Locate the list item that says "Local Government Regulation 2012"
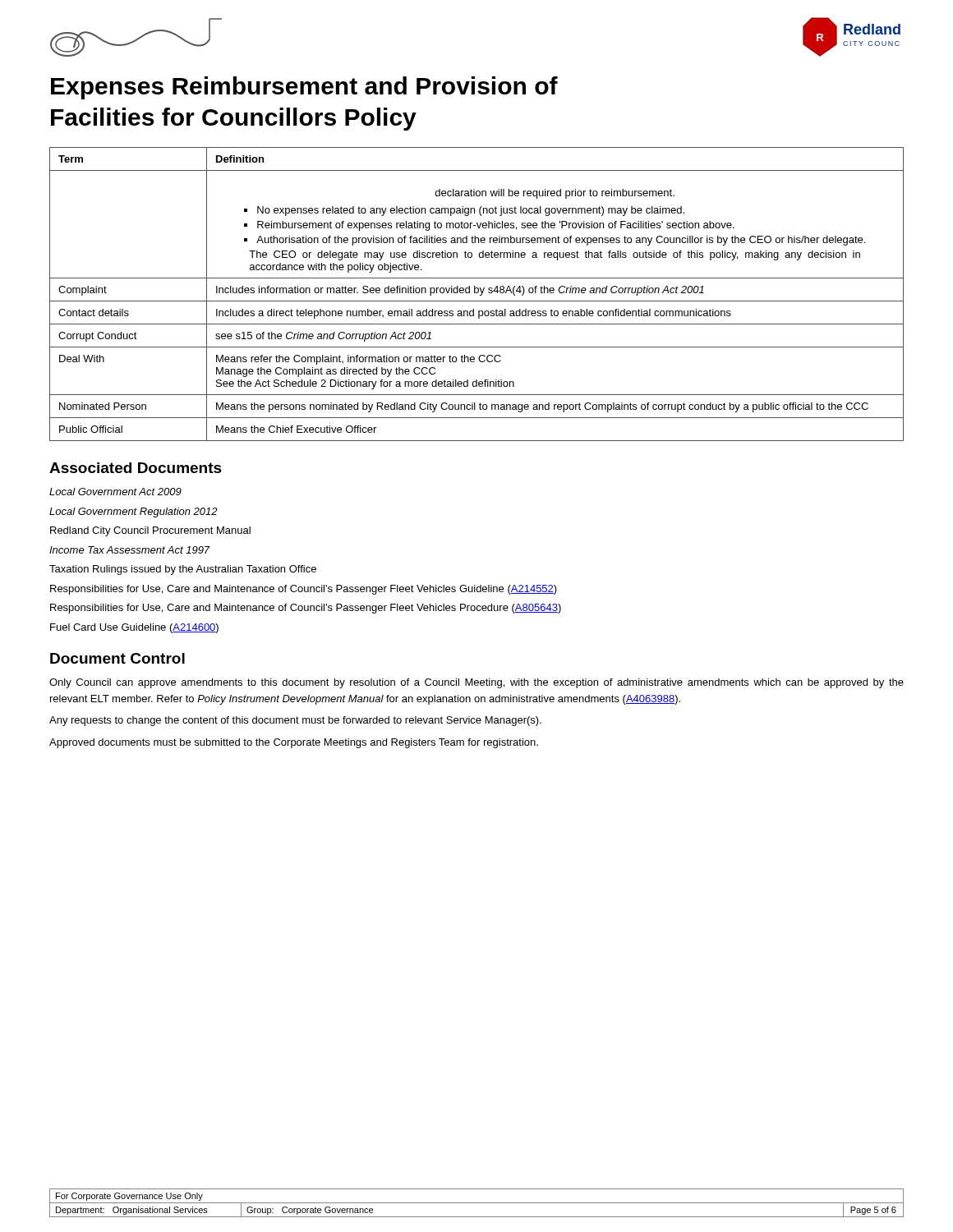Viewport: 953px width, 1232px height. (x=133, y=511)
